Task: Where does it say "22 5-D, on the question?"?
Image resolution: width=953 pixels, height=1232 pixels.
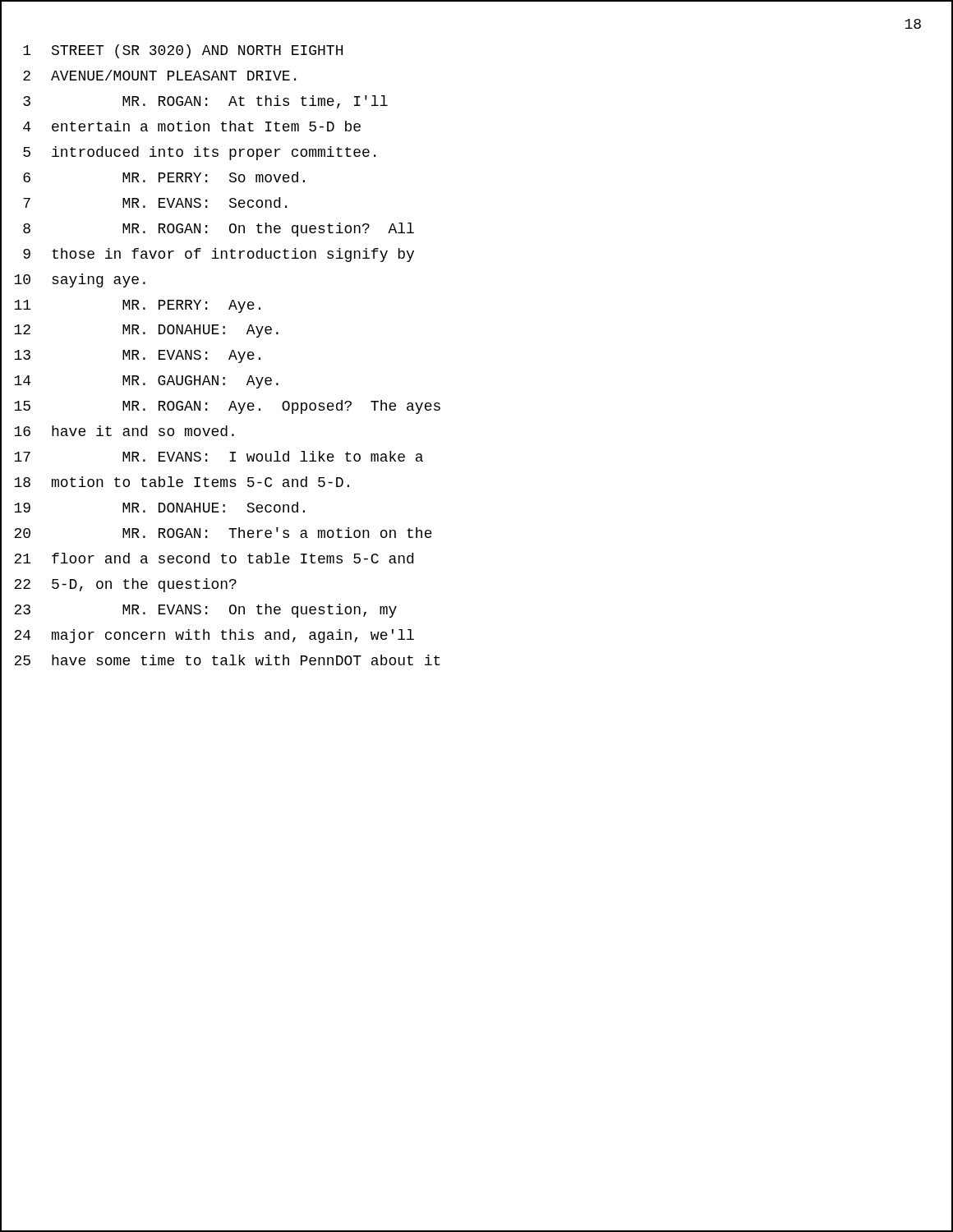Action: (144, 584)
